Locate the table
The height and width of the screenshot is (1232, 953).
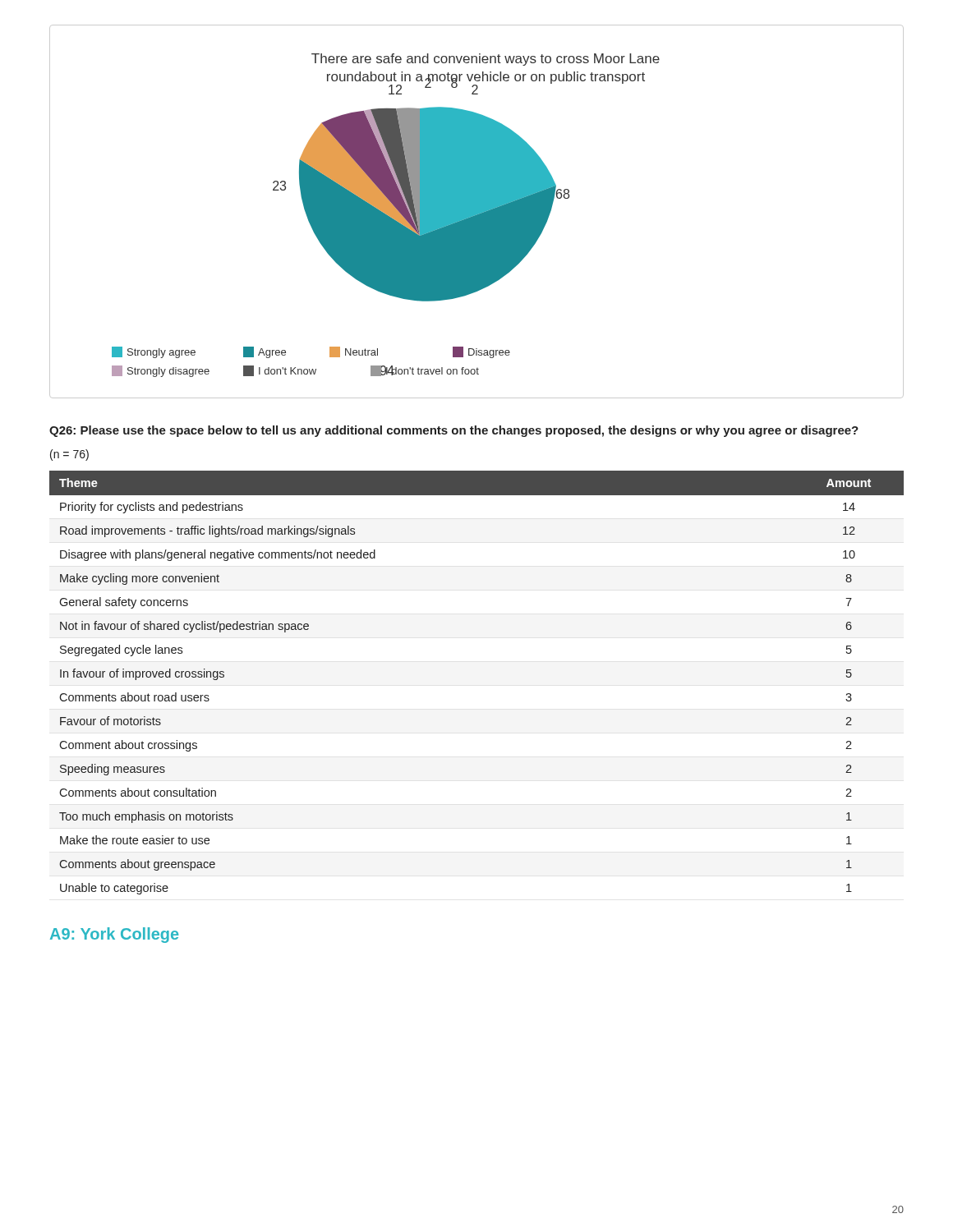pyautogui.click(x=476, y=685)
